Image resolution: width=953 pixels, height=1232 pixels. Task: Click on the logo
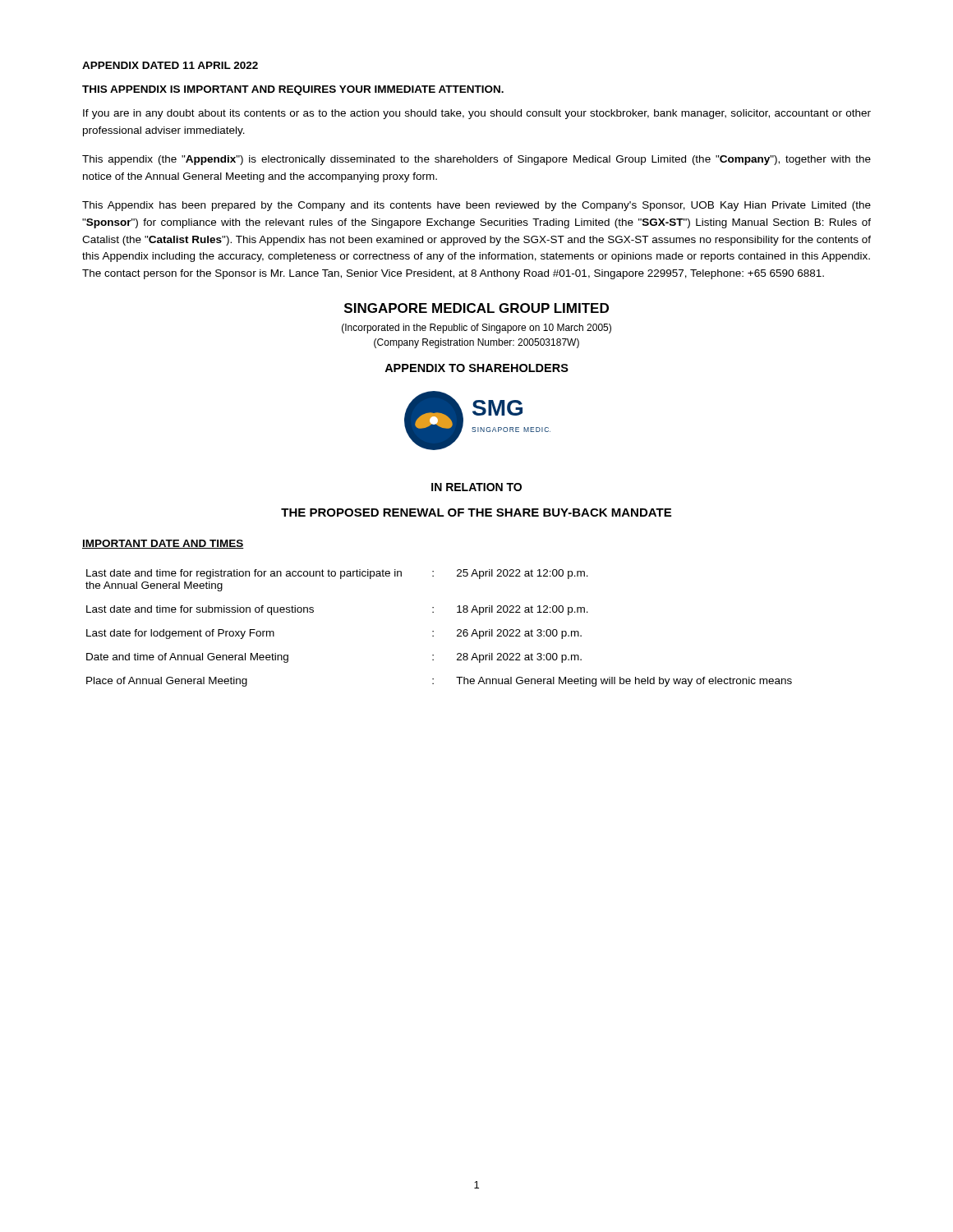coord(476,428)
